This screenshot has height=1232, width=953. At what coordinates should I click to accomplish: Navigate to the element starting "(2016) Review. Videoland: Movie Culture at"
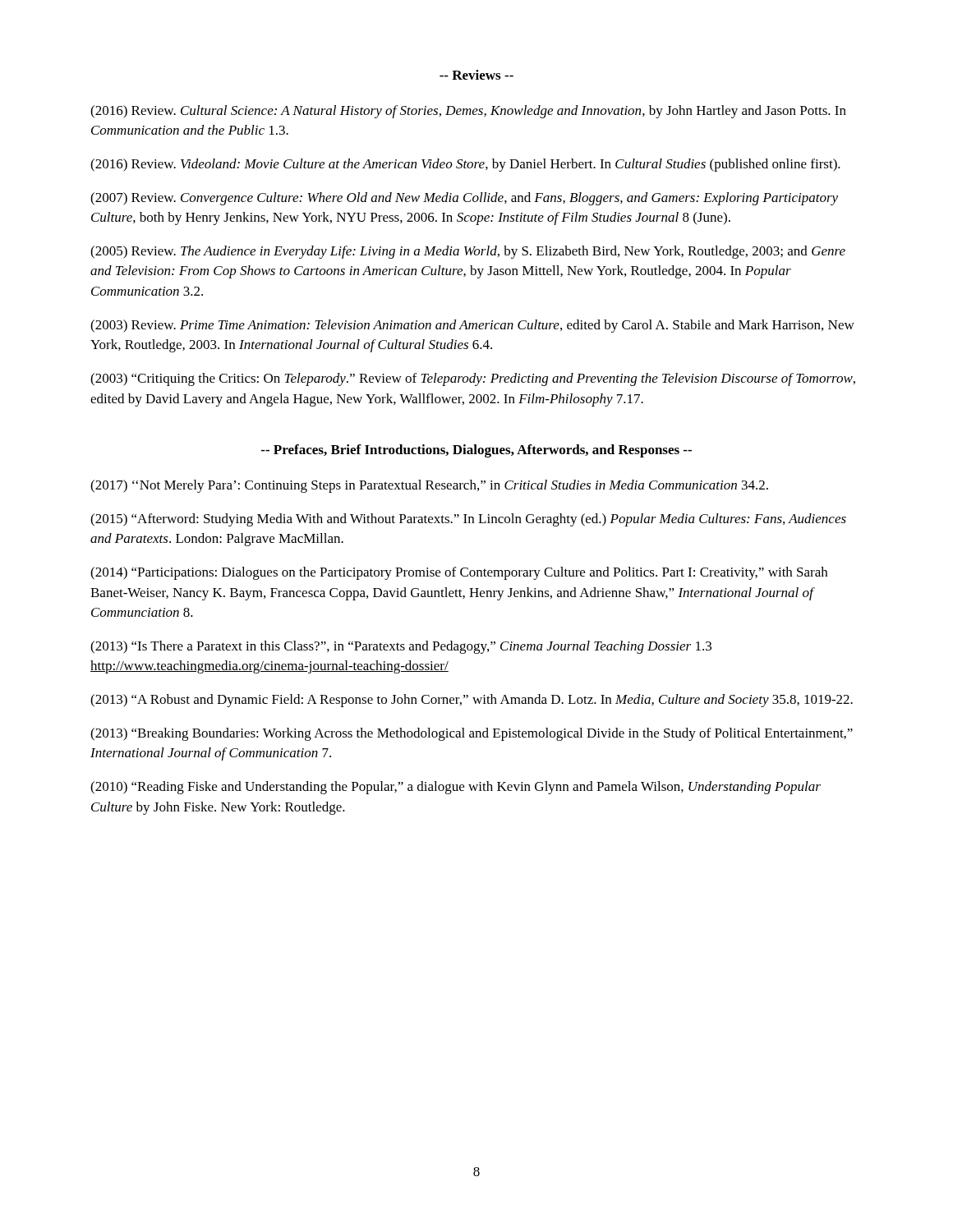[x=466, y=164]
